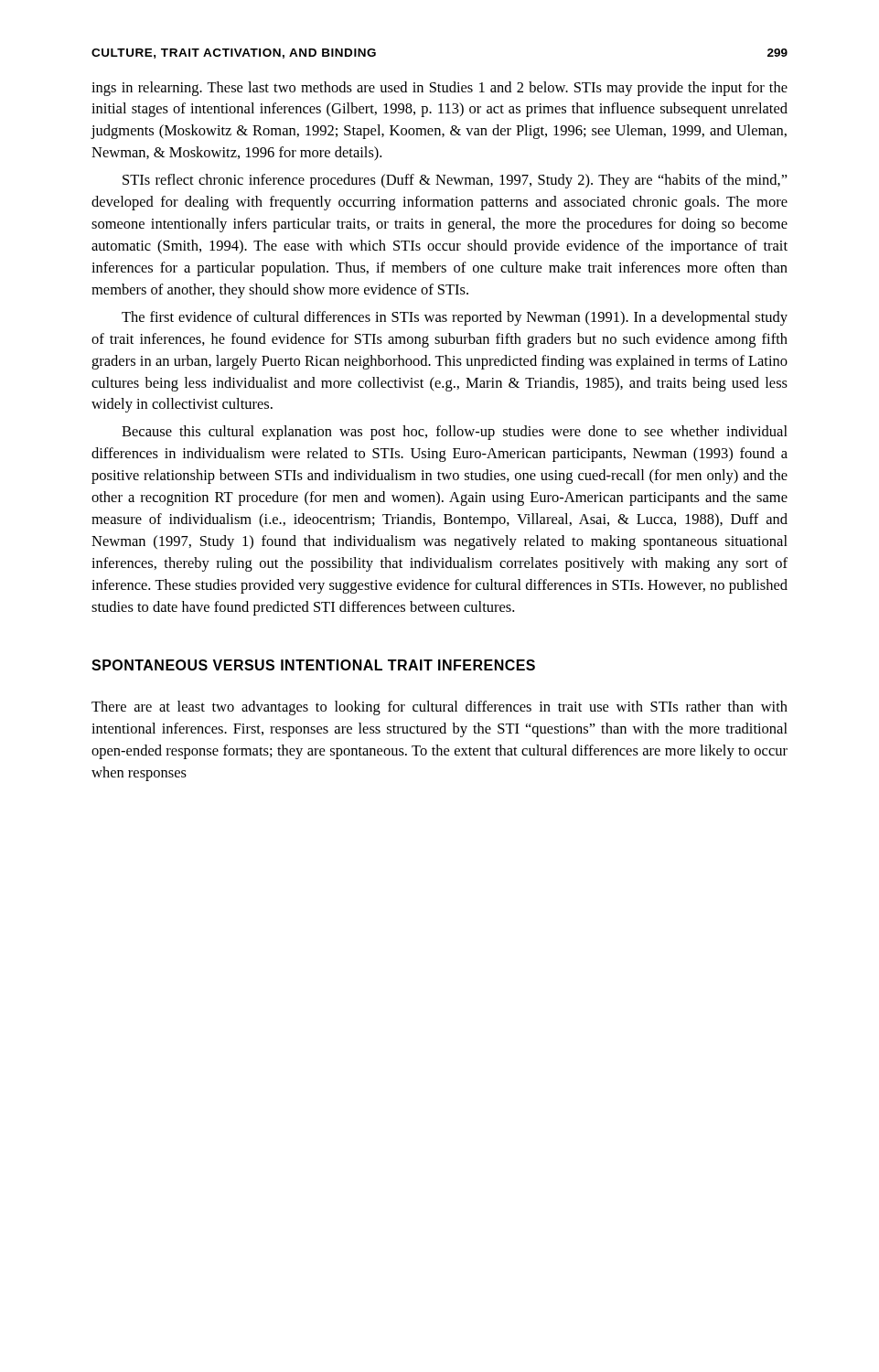The width and height of the screenshot is (879, 1372).
Task: Where does it say "Spontaneous Versus Intentional Trait Inferences"?
Action: point(314,665)
